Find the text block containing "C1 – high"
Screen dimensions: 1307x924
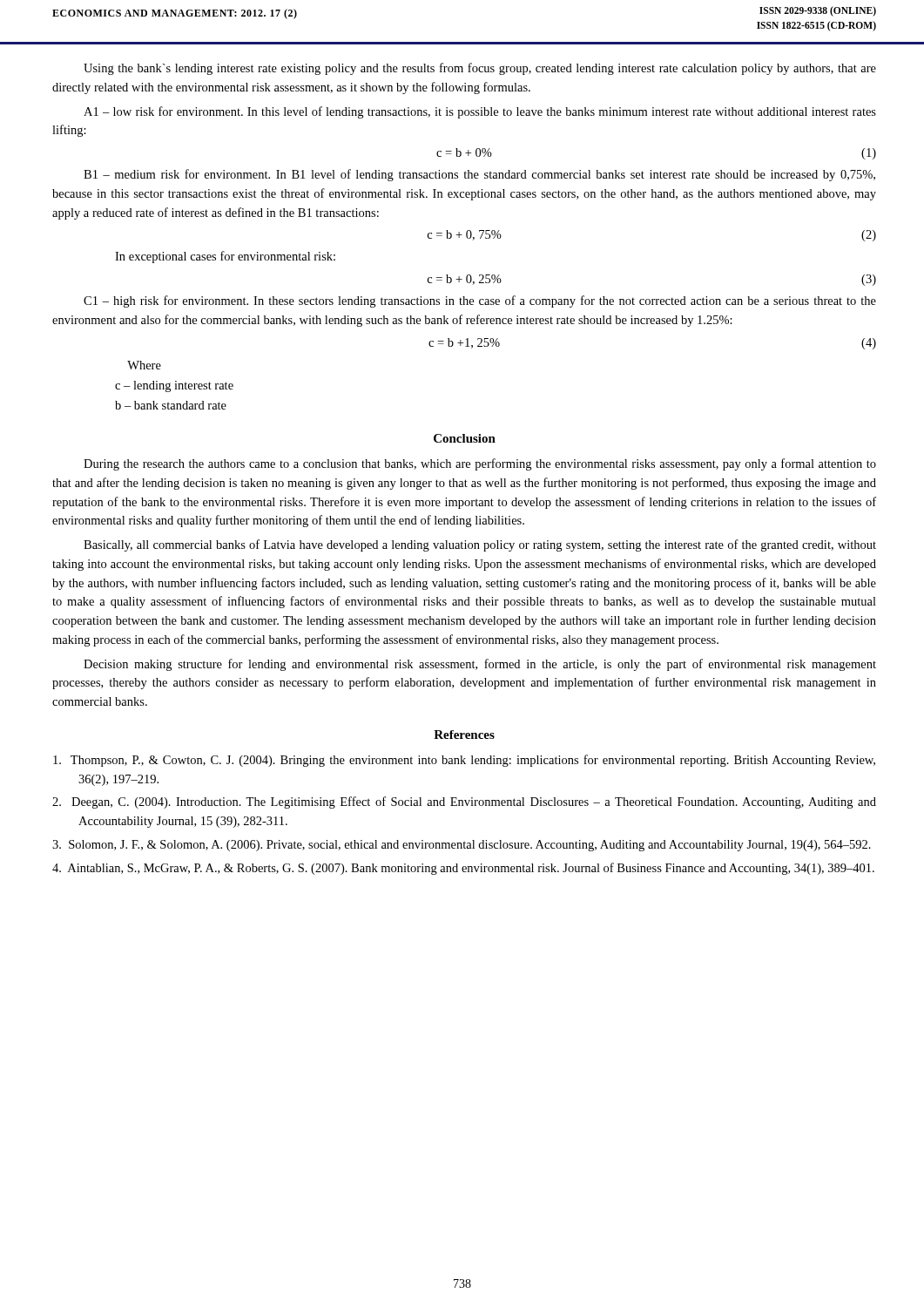(464, 310)
